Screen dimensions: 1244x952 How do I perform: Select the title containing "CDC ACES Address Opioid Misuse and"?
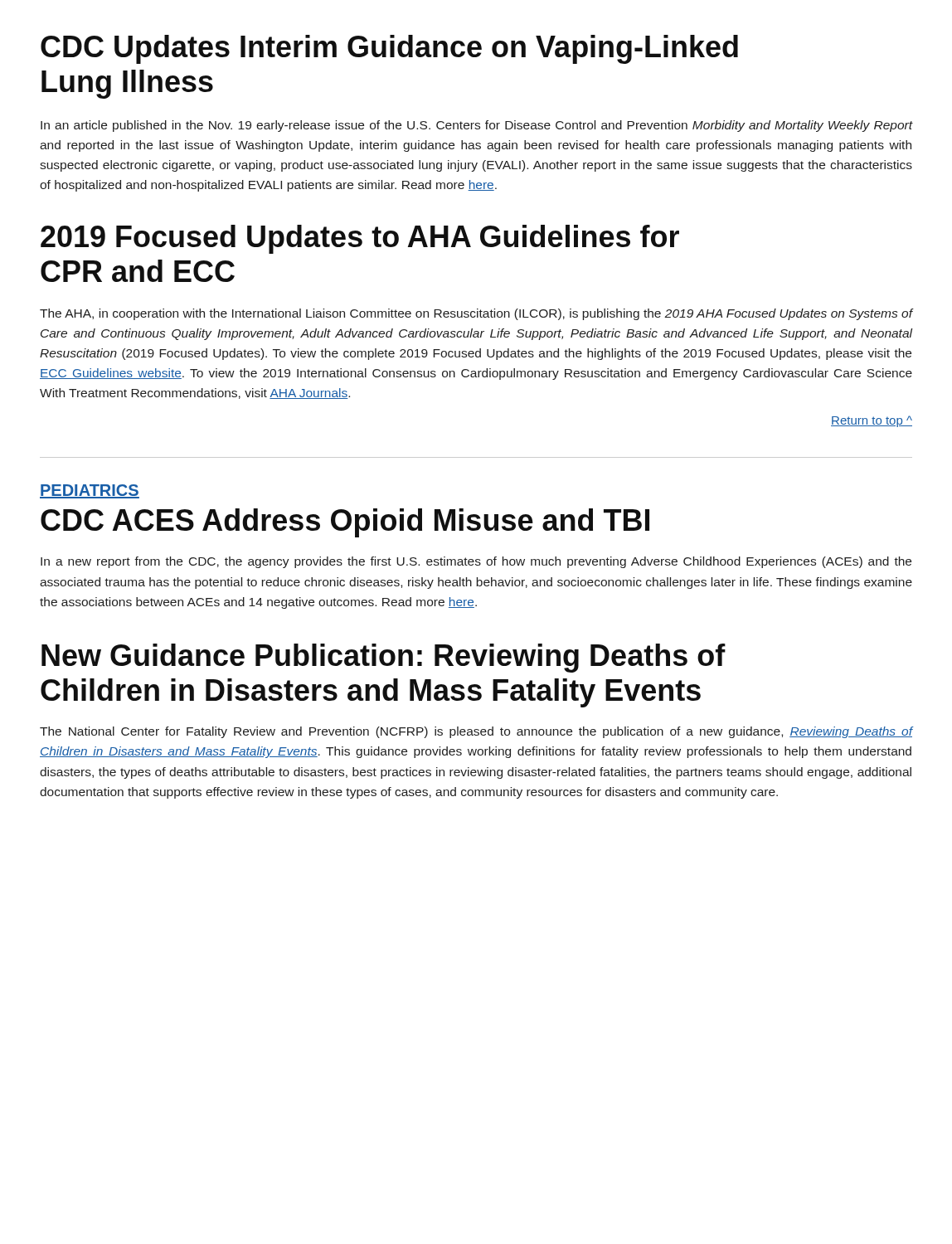click(476, 521)
